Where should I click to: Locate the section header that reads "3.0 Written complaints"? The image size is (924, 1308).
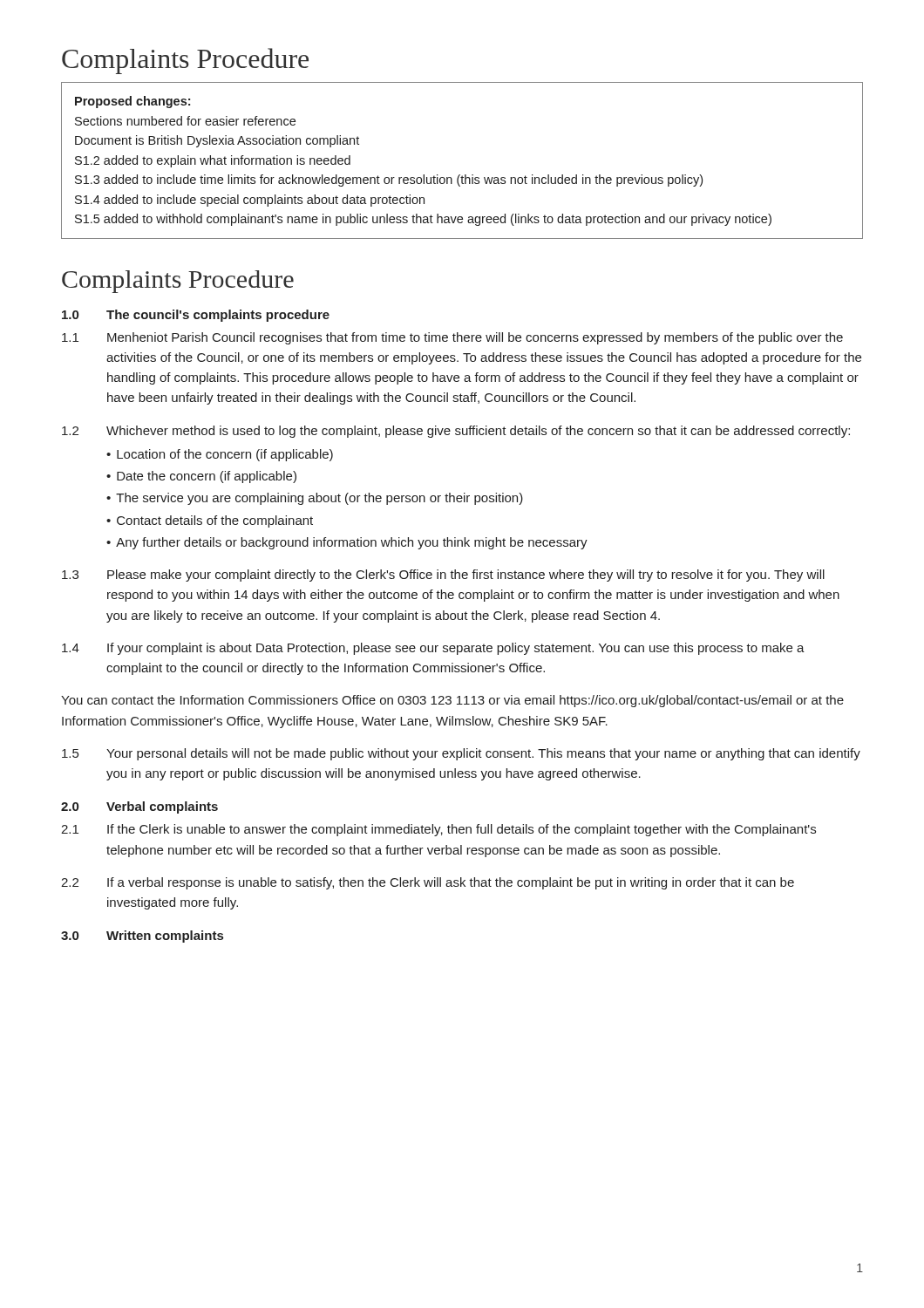142,936
